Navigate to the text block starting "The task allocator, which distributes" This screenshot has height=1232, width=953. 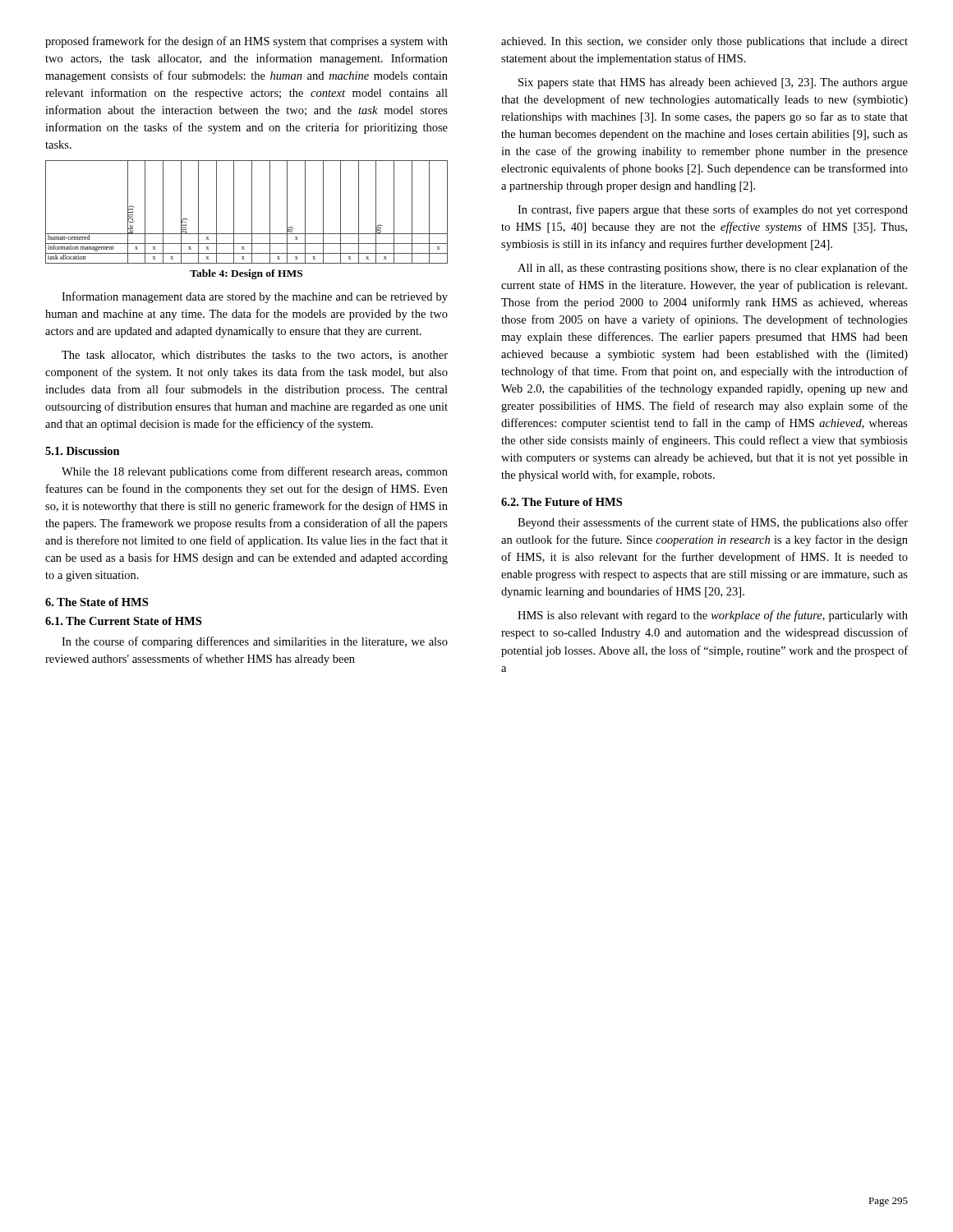(246, 389)
